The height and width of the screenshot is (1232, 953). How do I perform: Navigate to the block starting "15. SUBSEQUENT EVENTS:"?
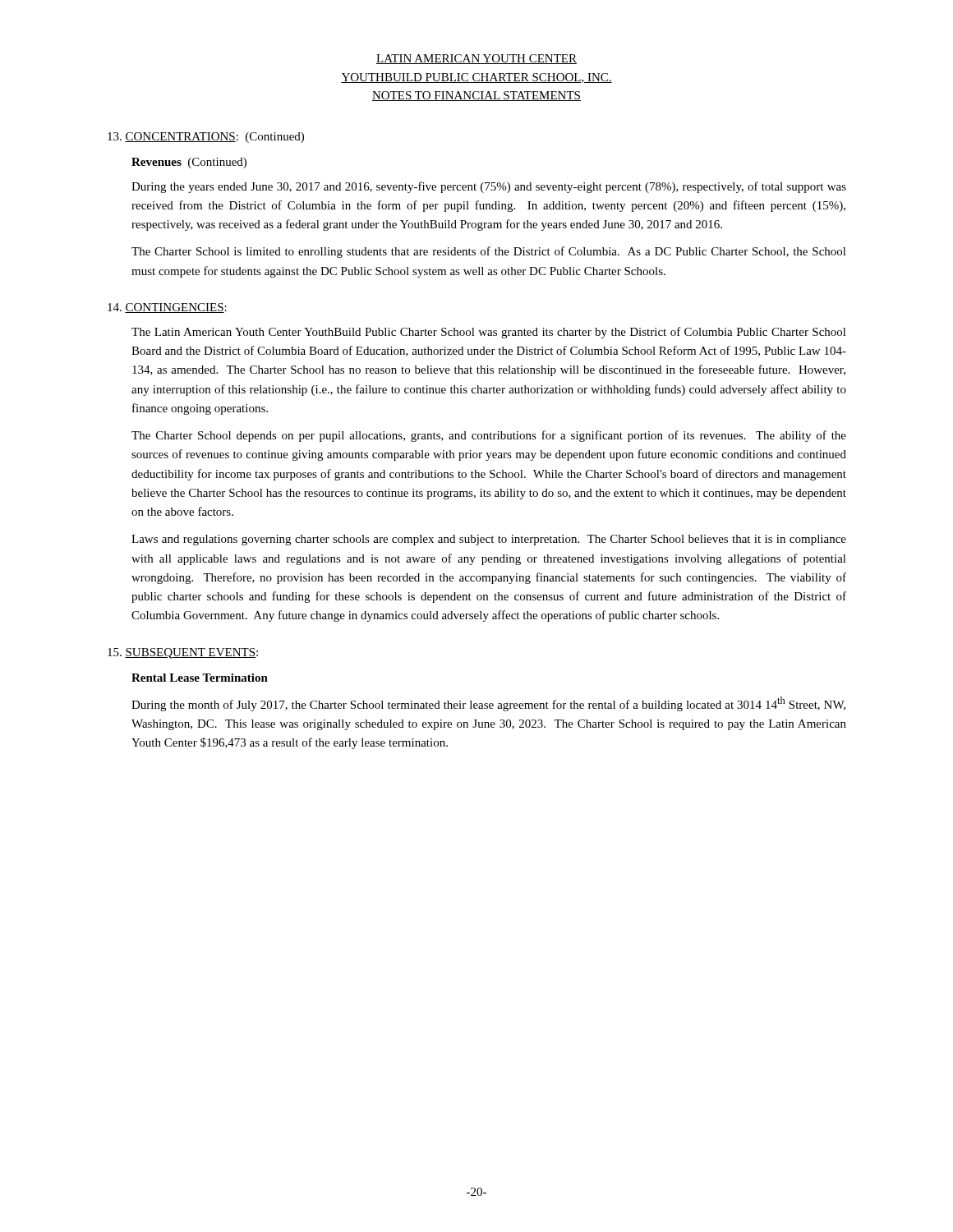coord(183,652)
